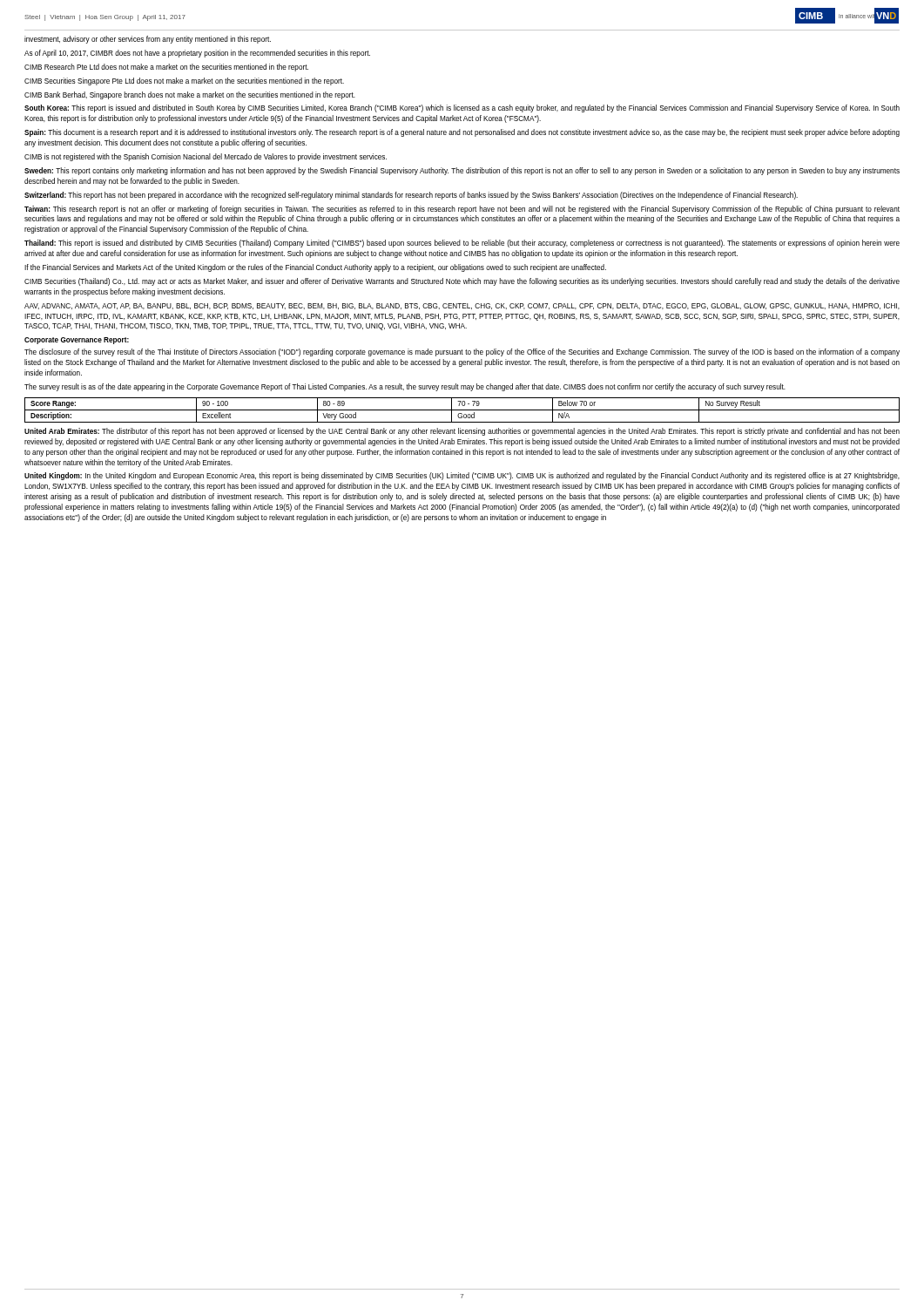Point to the text starting "CIMB is not"
924x1307 pixels.
pyautogui.click(x=462, y=158)
